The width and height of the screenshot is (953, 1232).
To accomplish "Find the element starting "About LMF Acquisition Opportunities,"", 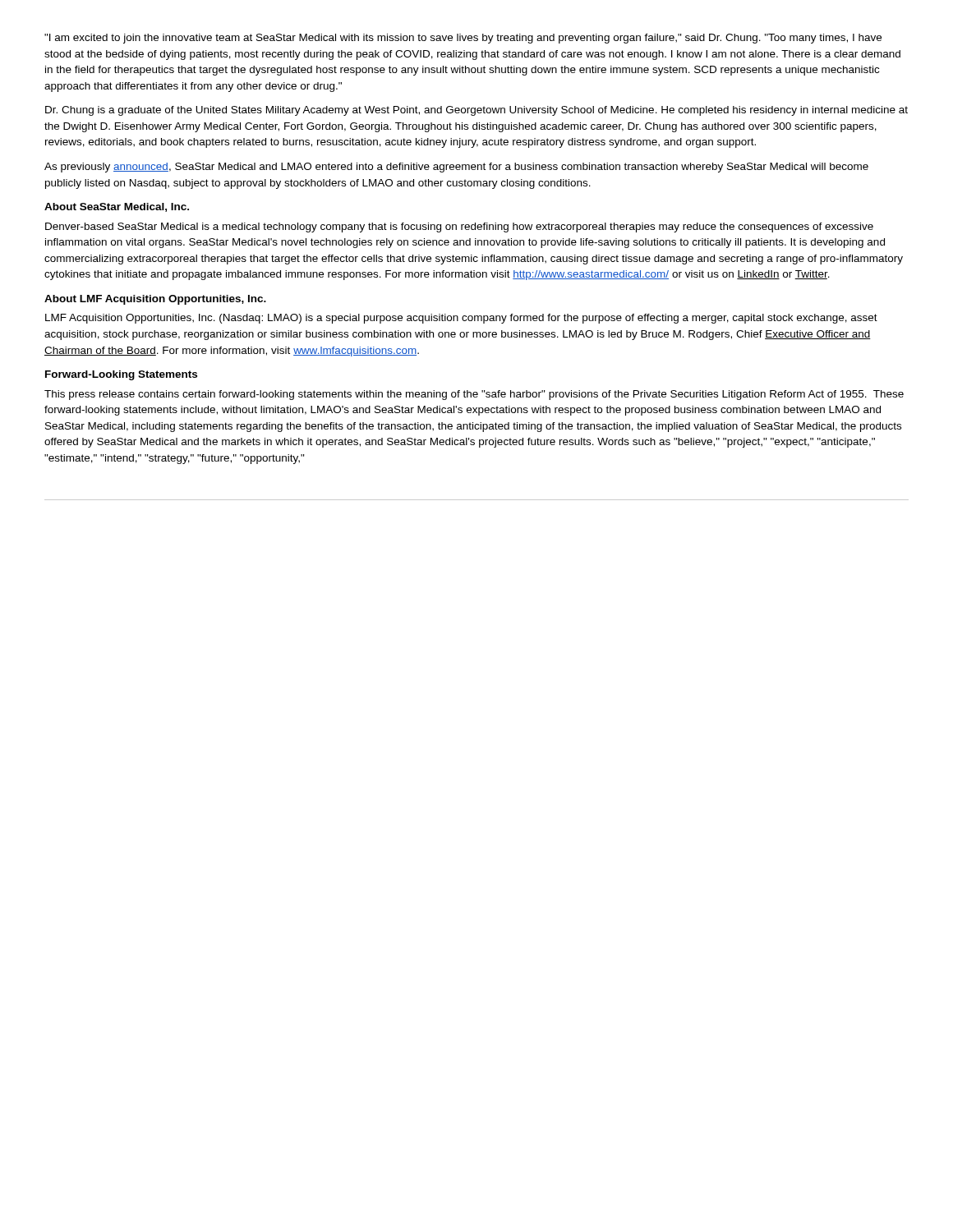I will [x=155, y=298].
